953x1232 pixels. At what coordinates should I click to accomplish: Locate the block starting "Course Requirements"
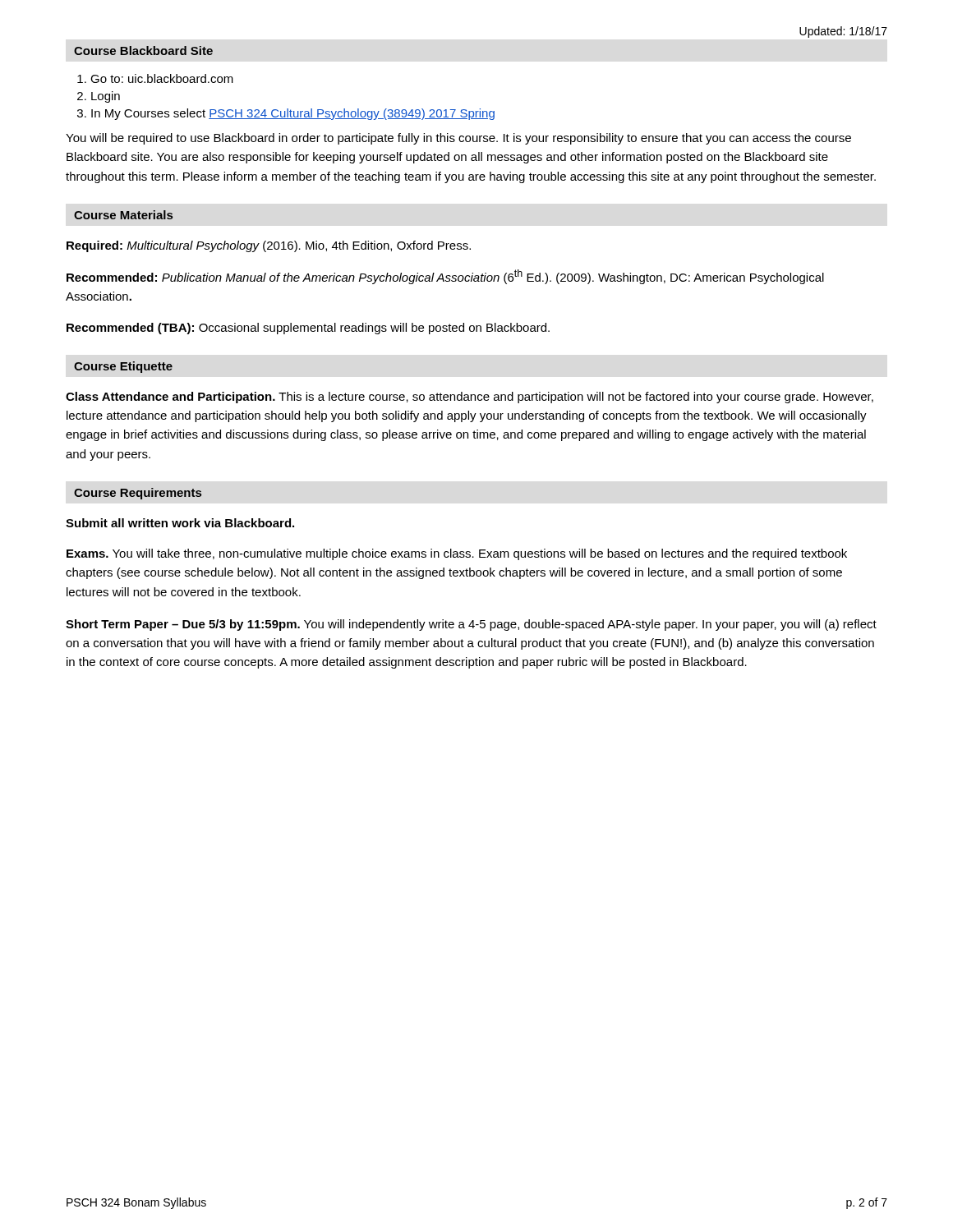point(138,492)
